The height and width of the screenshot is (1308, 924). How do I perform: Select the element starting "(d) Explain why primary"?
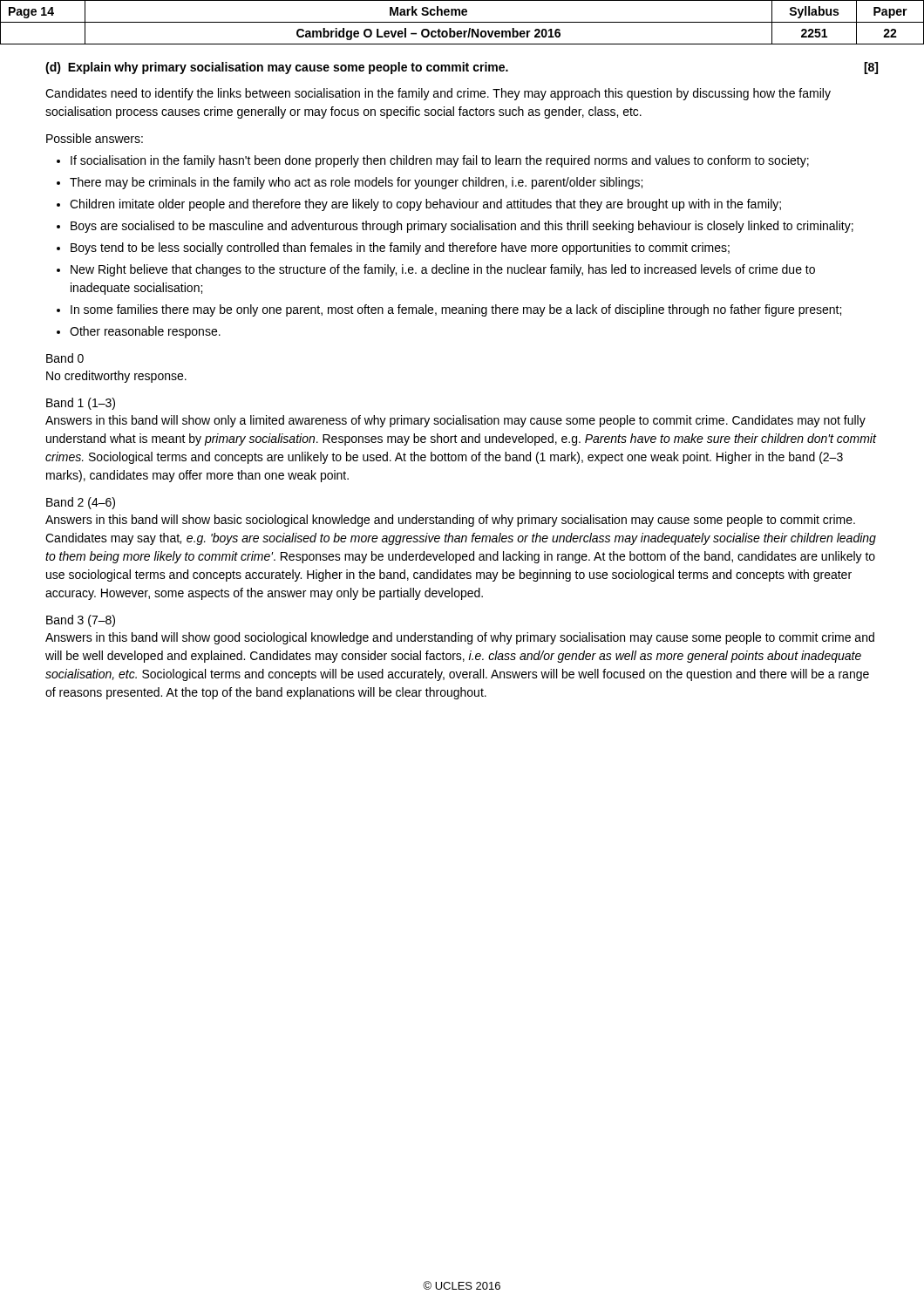[x=462, y=67]
